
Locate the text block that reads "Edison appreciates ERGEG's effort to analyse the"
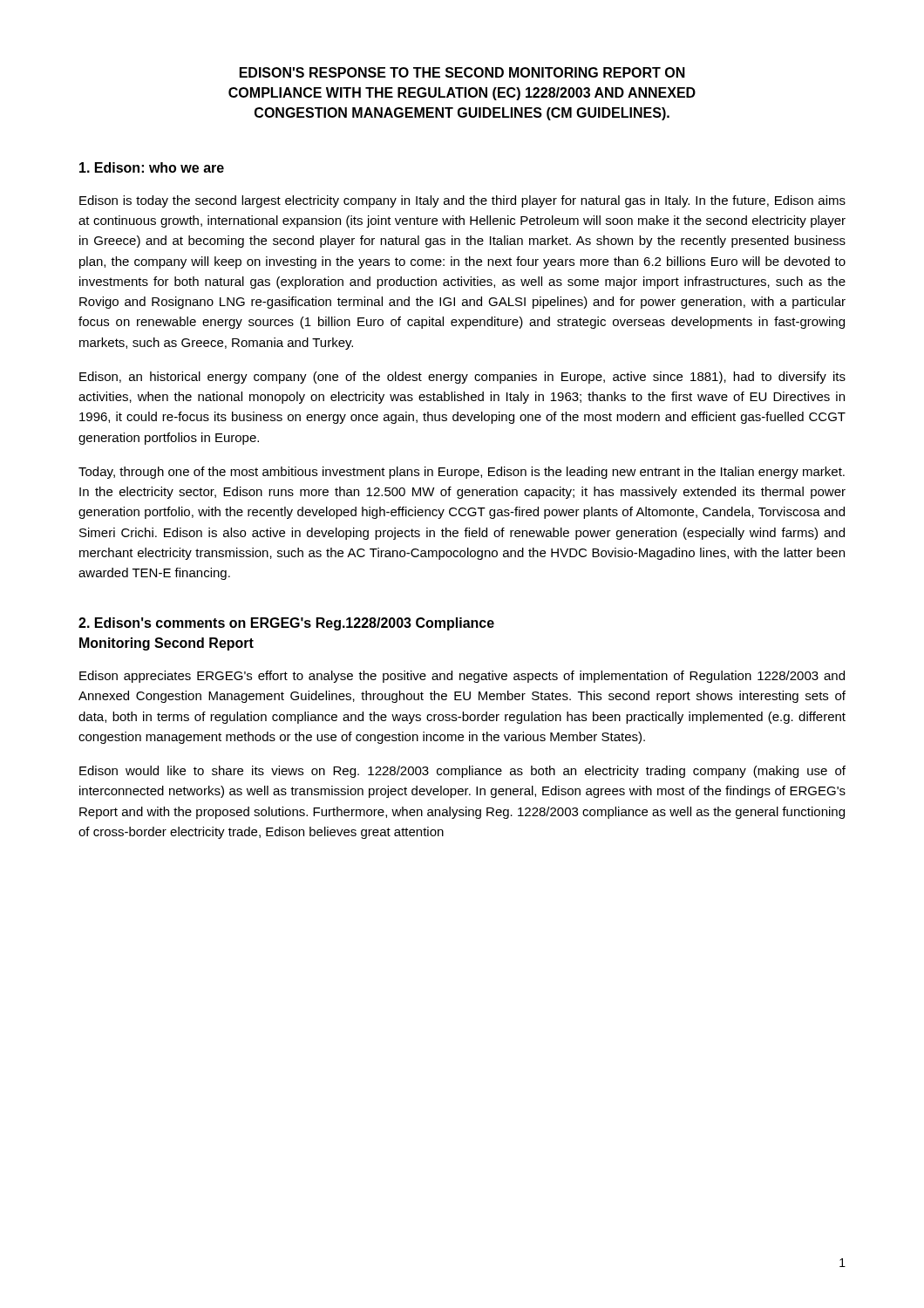tap(462, 706)
